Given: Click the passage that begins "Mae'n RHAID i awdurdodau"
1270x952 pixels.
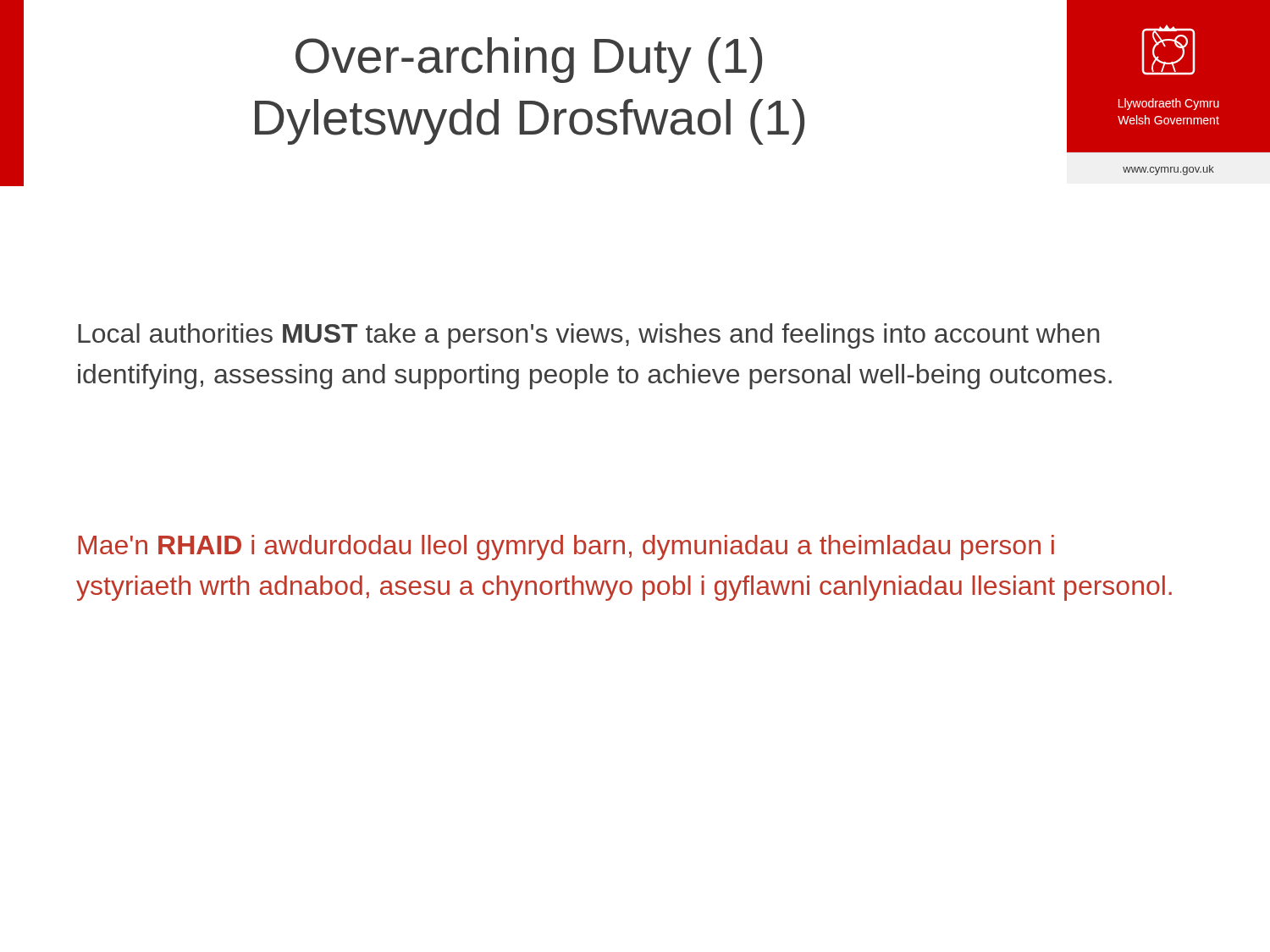Looking at the screenshot, I should pyautogui.click(x=625, y=565).
